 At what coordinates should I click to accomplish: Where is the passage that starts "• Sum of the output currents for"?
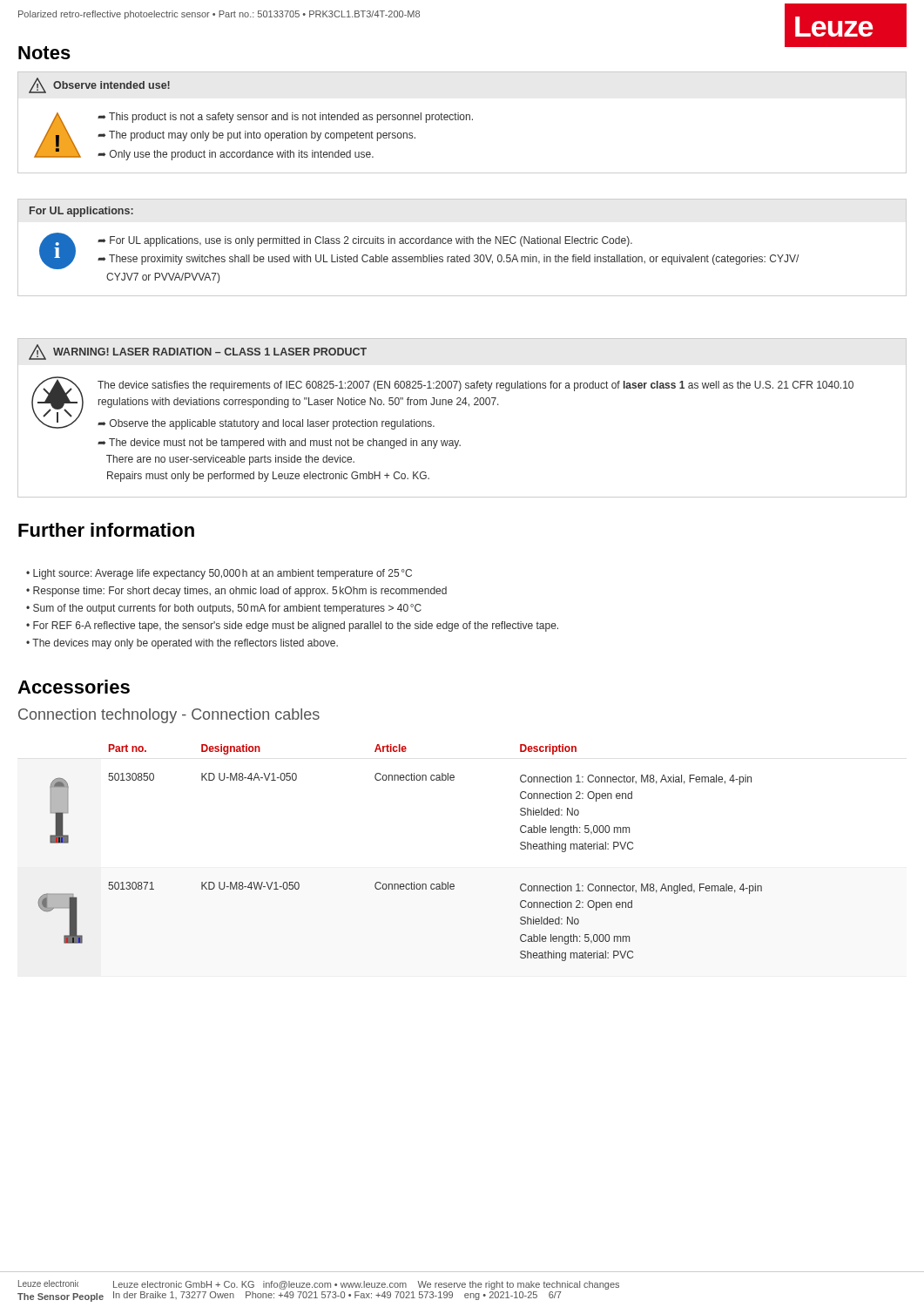click(x=224, y=608)
